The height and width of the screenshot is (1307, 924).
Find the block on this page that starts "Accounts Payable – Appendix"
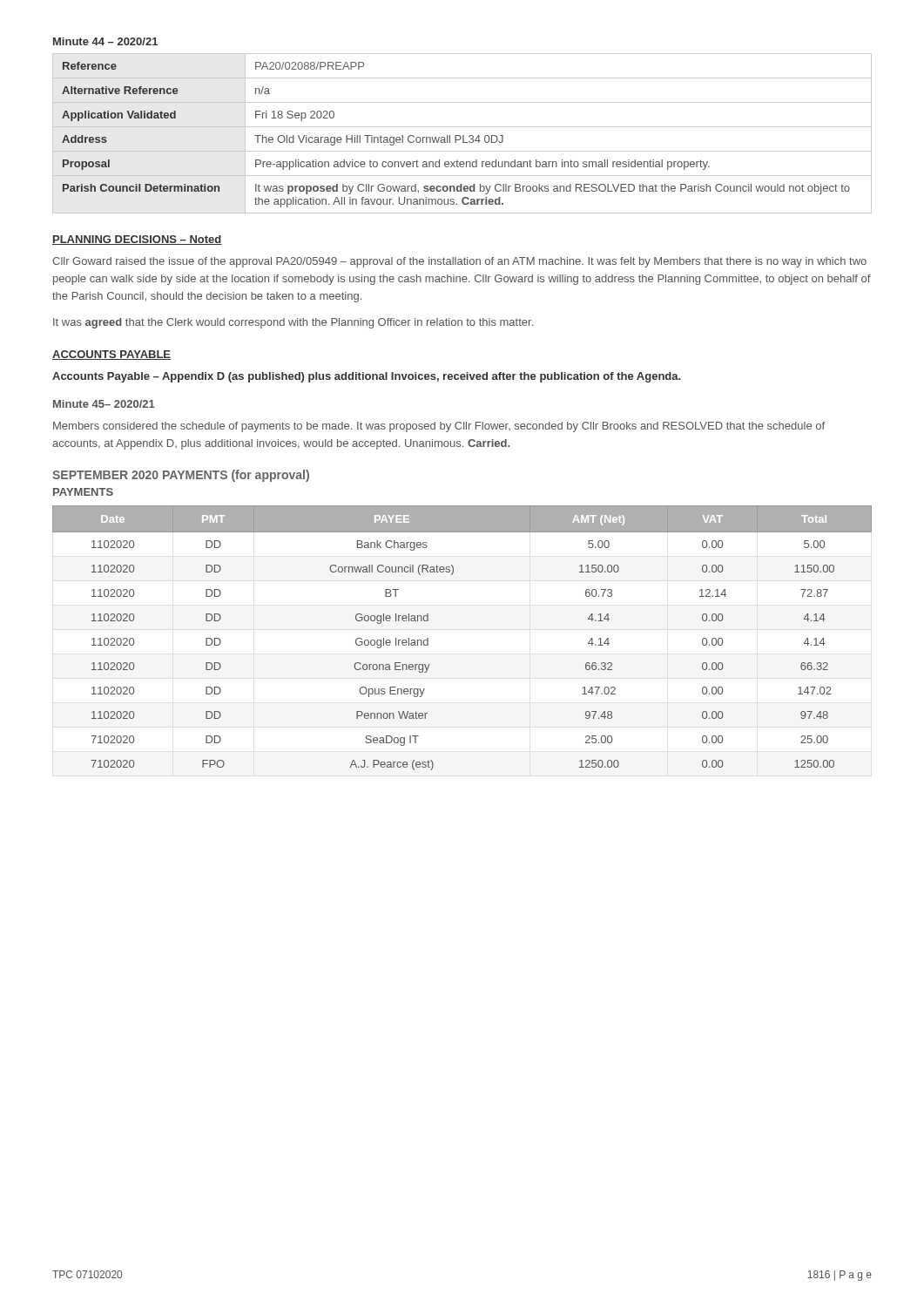pyautogui.click(x=367, y=376)
